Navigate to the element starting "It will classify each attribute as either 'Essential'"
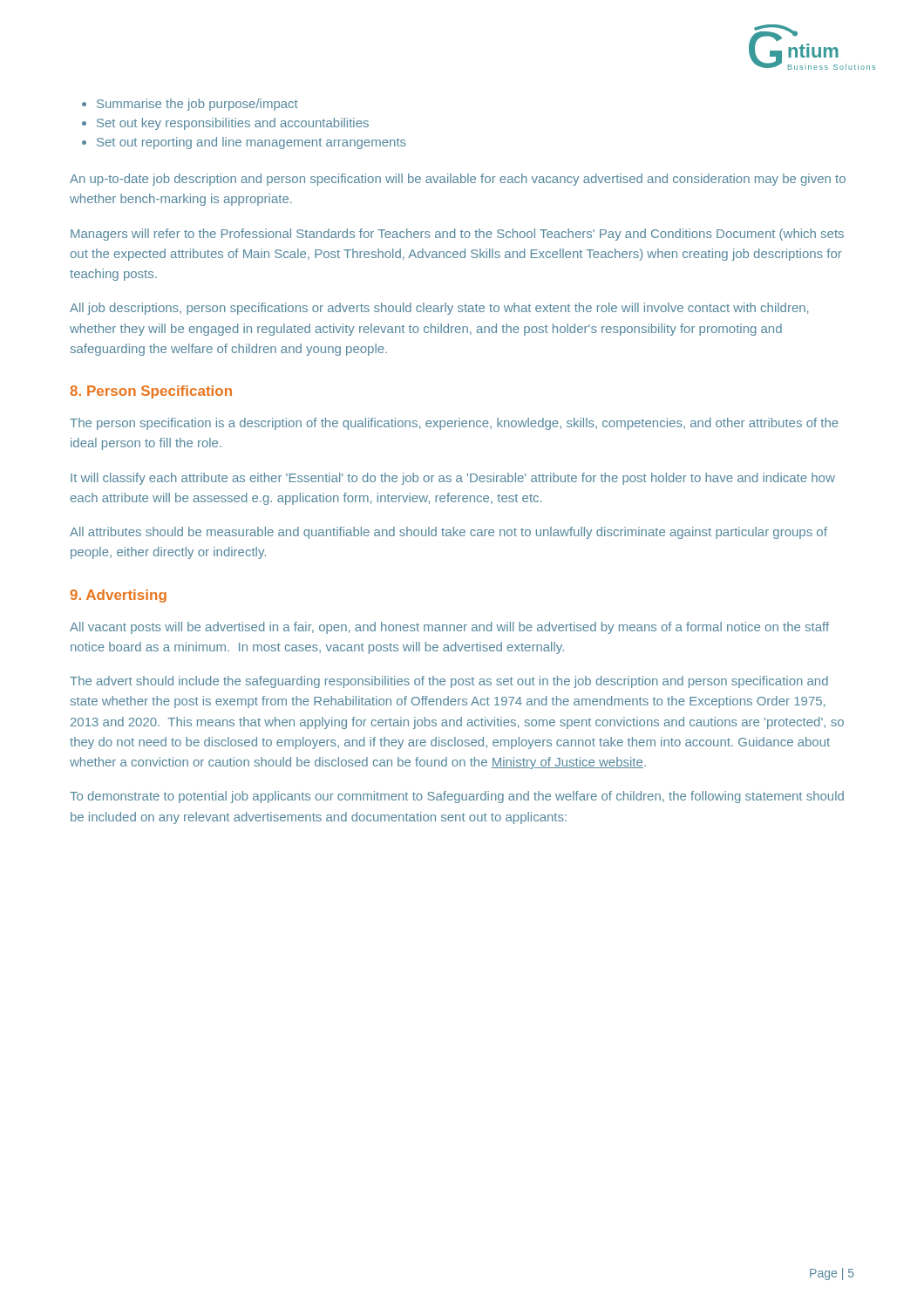Viewport: 924px width, 1308px height. [452, 487]
